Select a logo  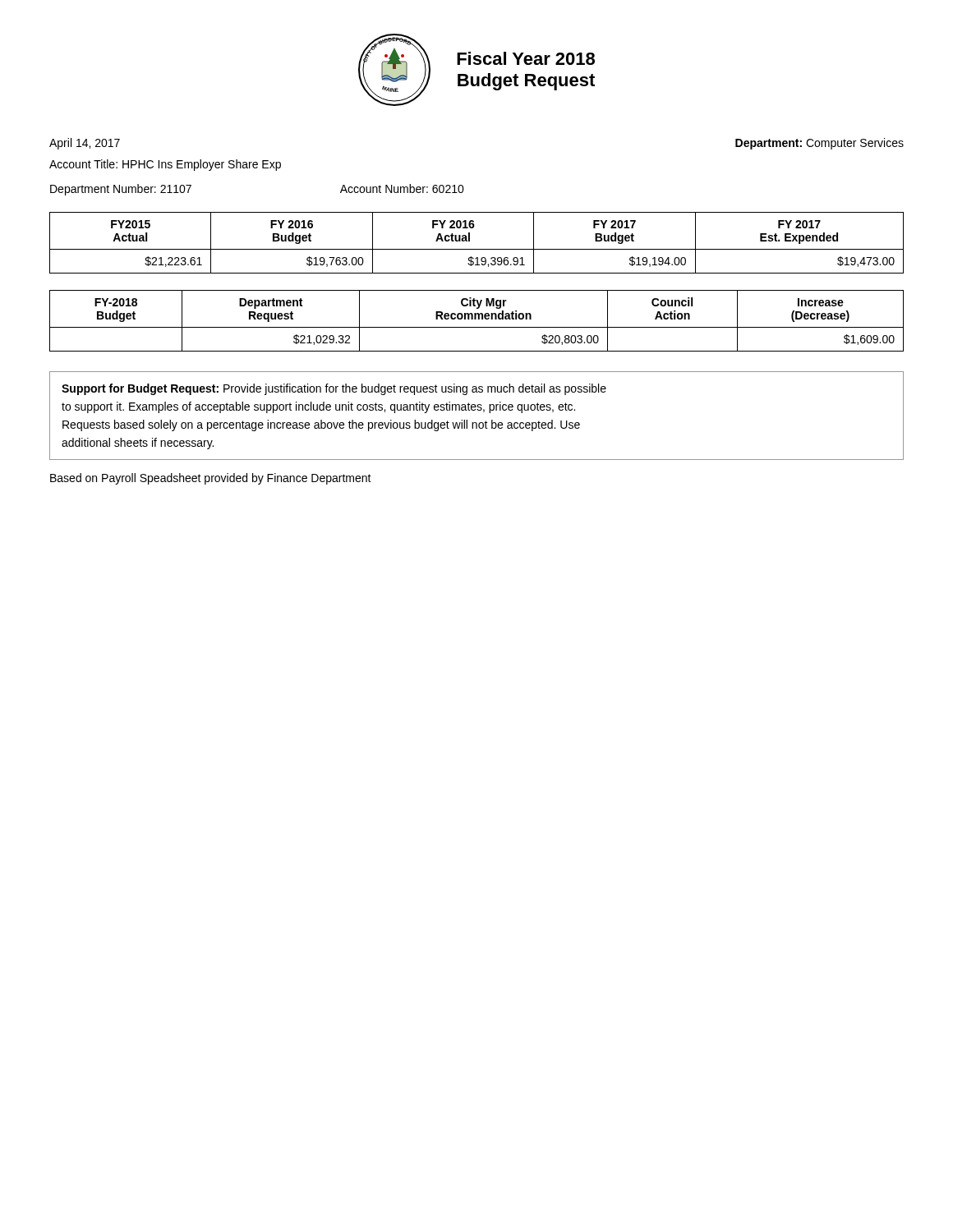[394, 70]
